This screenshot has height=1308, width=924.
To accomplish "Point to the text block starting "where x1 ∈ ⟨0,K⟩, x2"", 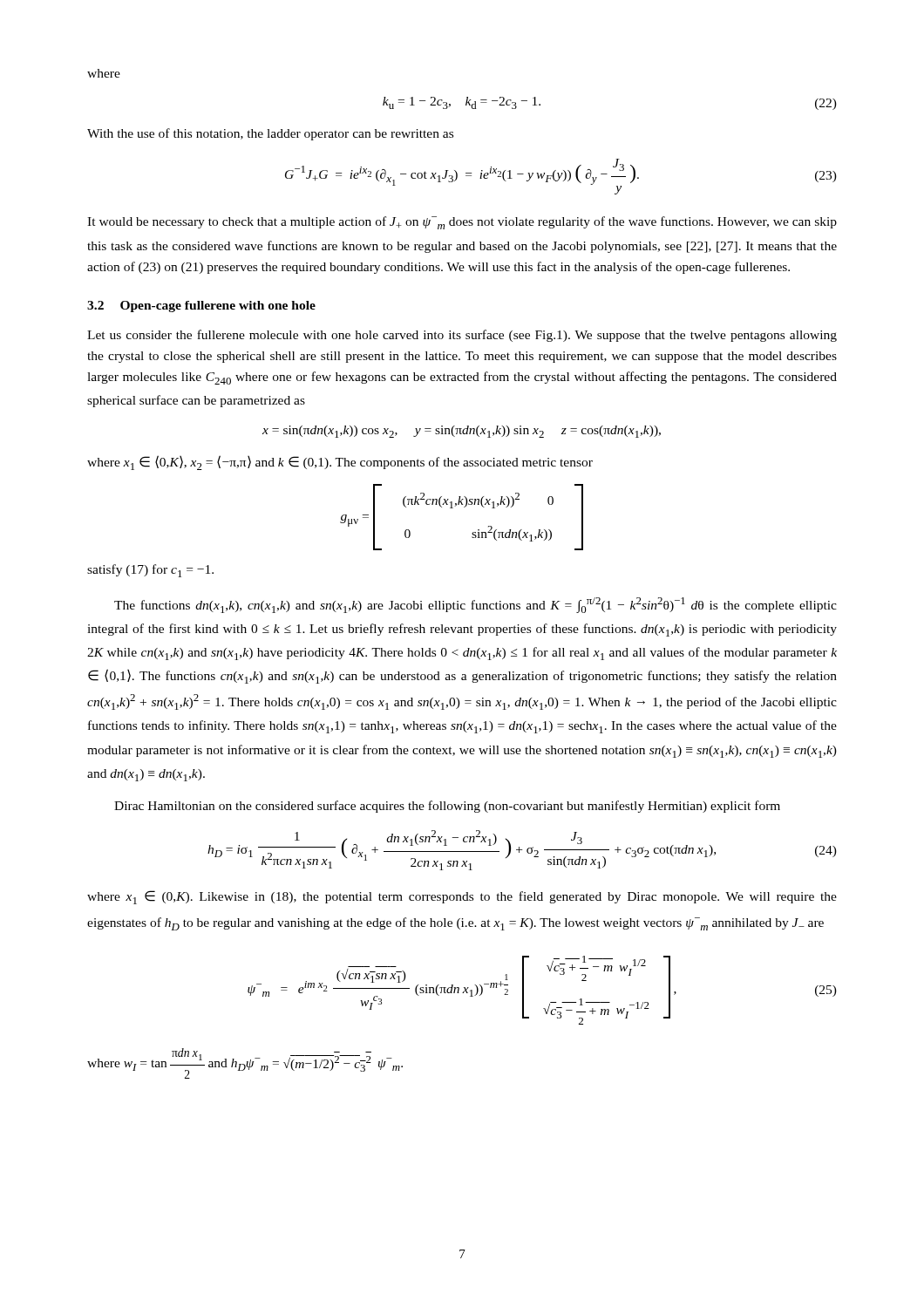I will pos(340,463).
